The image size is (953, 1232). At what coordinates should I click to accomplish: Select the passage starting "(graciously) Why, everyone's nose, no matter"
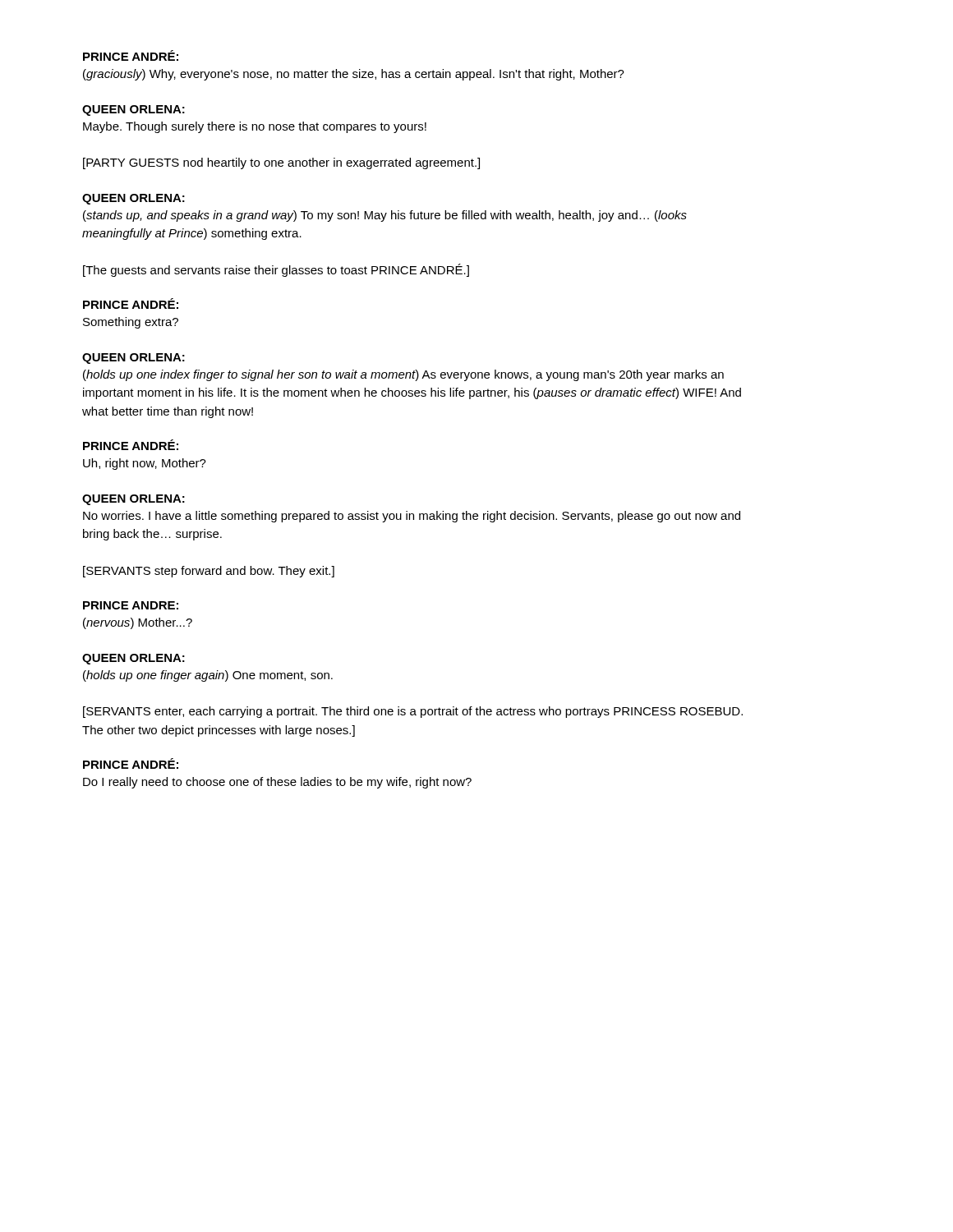click(353, 73)
